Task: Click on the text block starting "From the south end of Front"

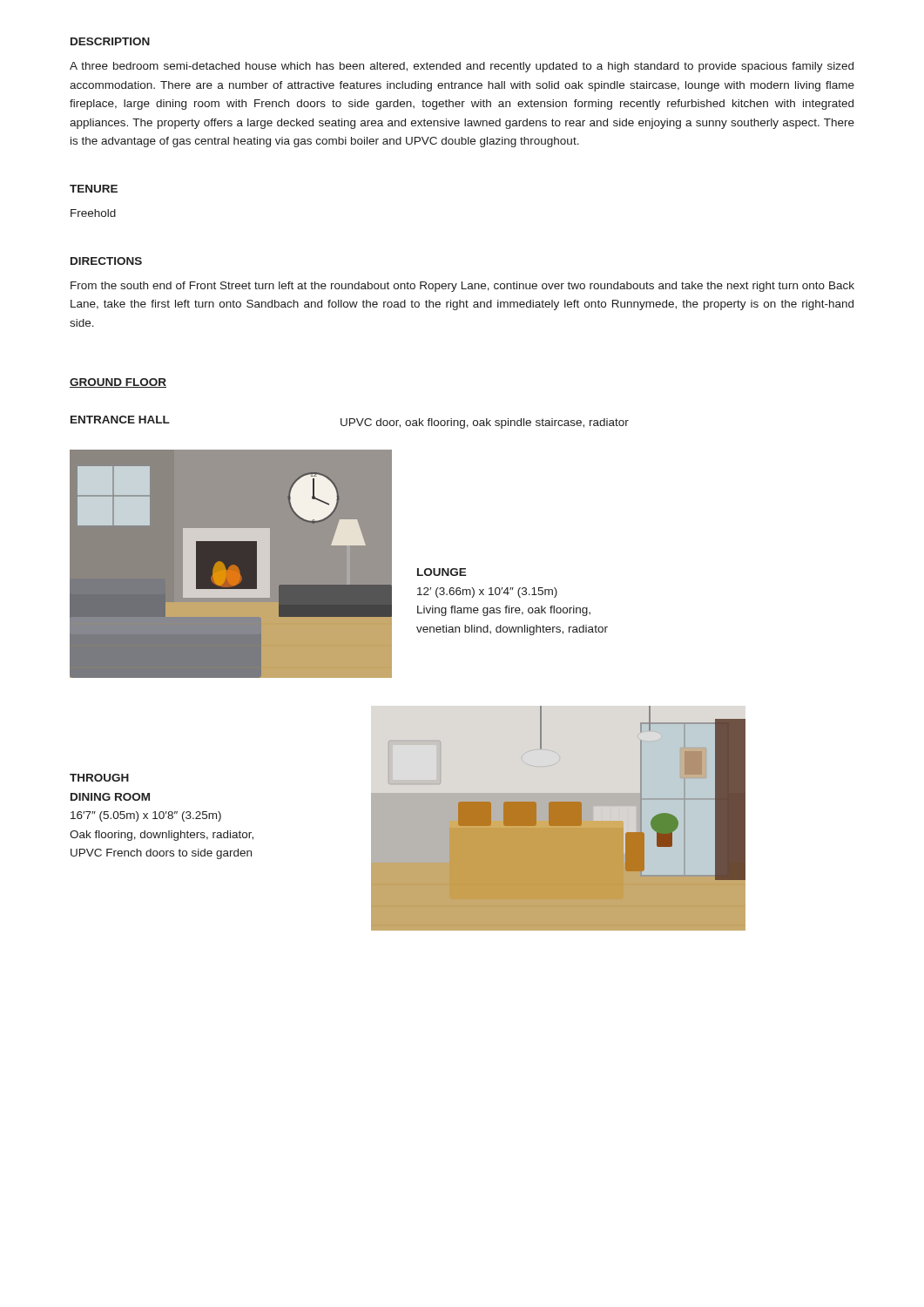Action: click(462, 304)
